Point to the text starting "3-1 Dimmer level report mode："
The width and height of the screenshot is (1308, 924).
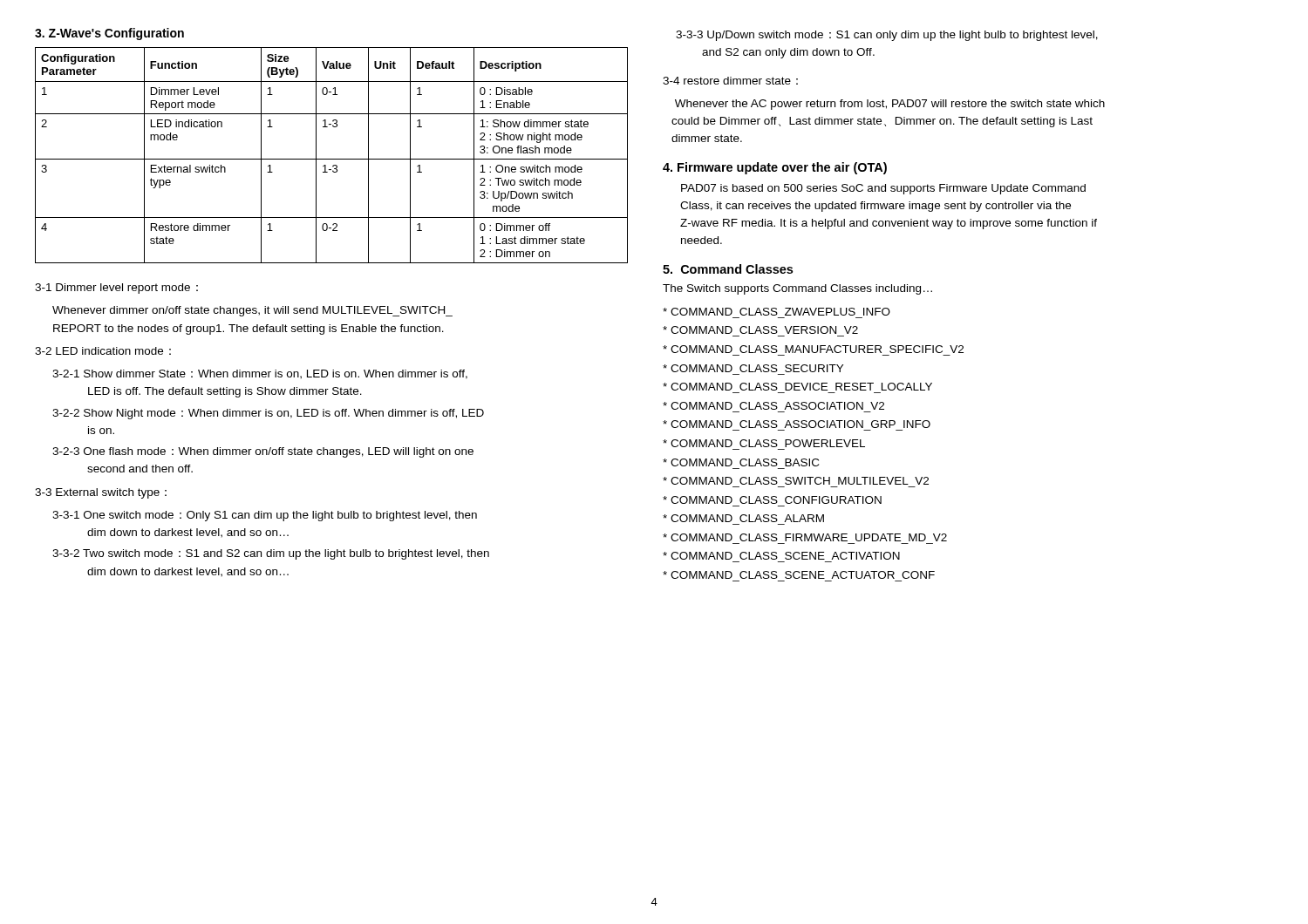119,287
